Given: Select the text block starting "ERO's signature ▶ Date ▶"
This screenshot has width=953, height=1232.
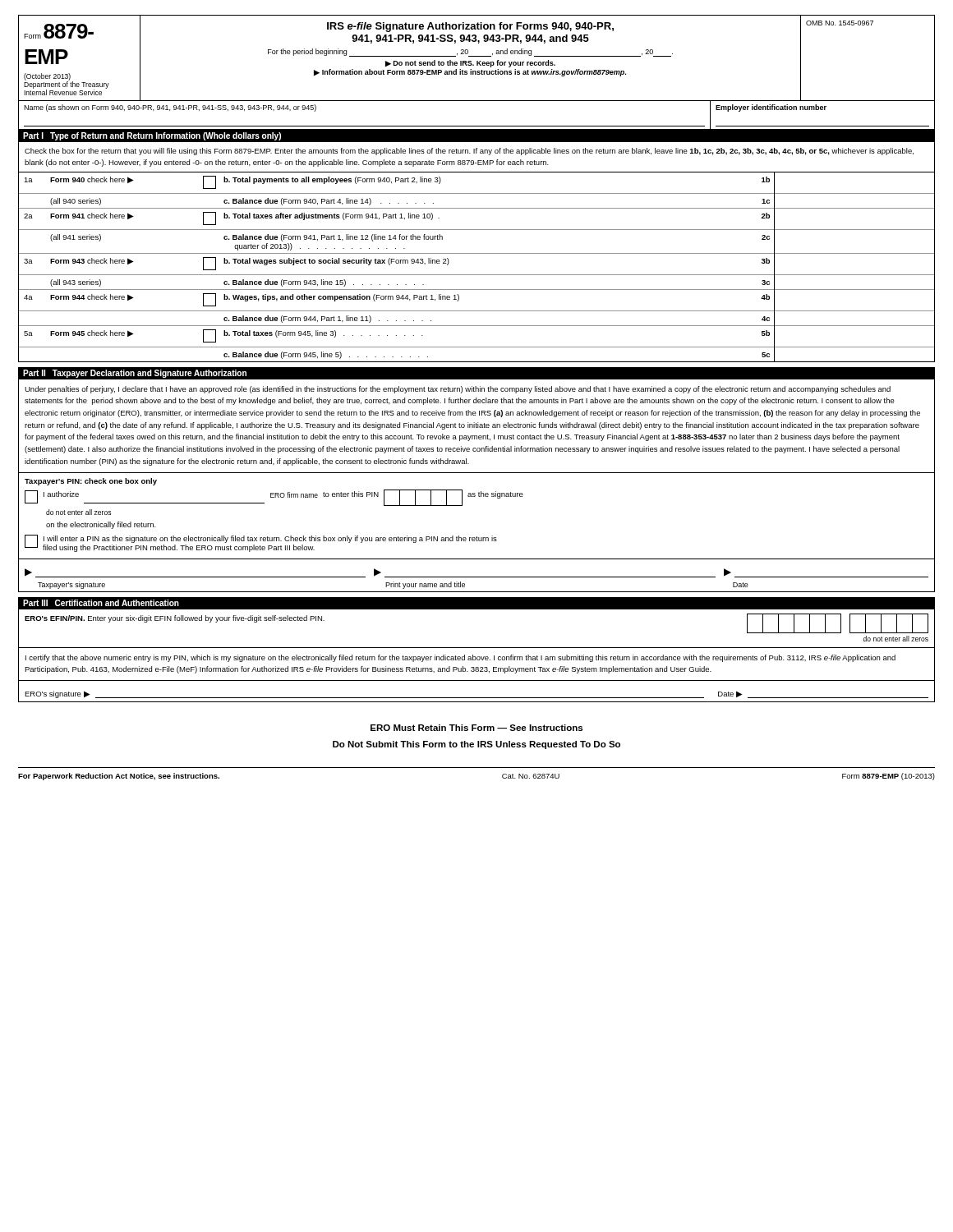Looking at the screenshot, I should (476, 691).
